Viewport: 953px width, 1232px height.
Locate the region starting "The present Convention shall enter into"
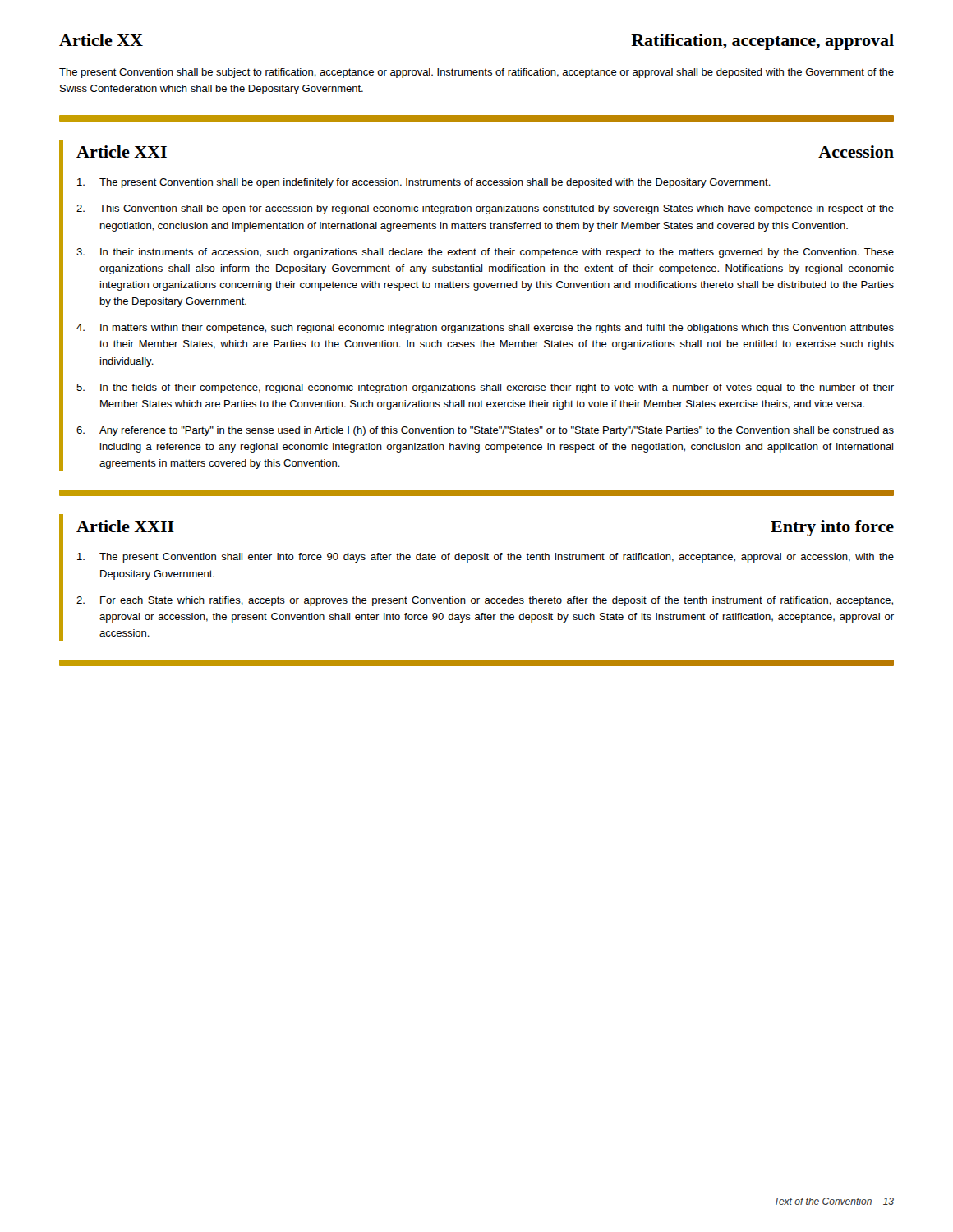point(485,565)
